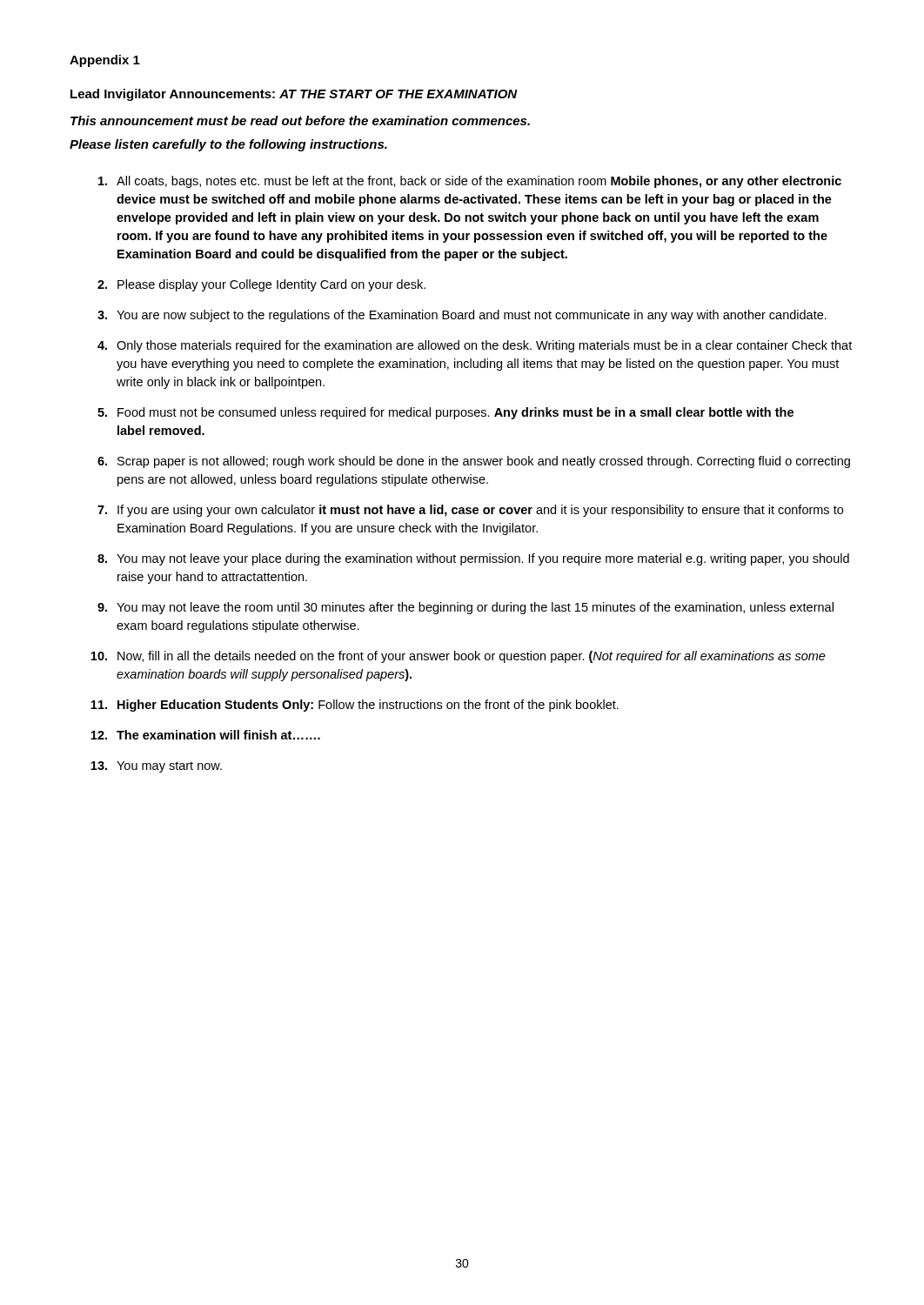Select the text block with the text "This announcement must"
The image size is (924, 1305).
(300, 121)
